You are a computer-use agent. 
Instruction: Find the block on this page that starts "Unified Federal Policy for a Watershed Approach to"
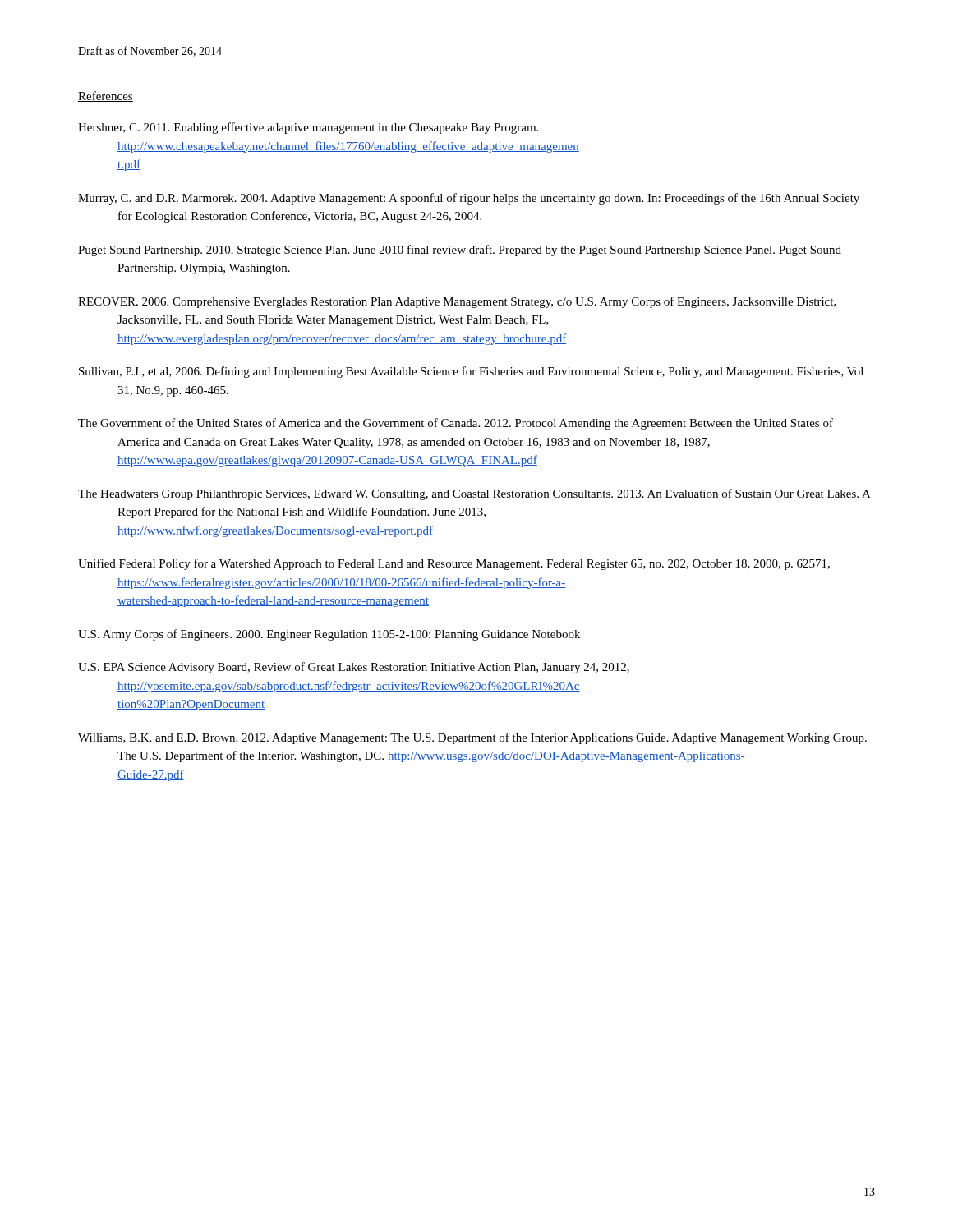pyautogui.click(x=454, y=582)
